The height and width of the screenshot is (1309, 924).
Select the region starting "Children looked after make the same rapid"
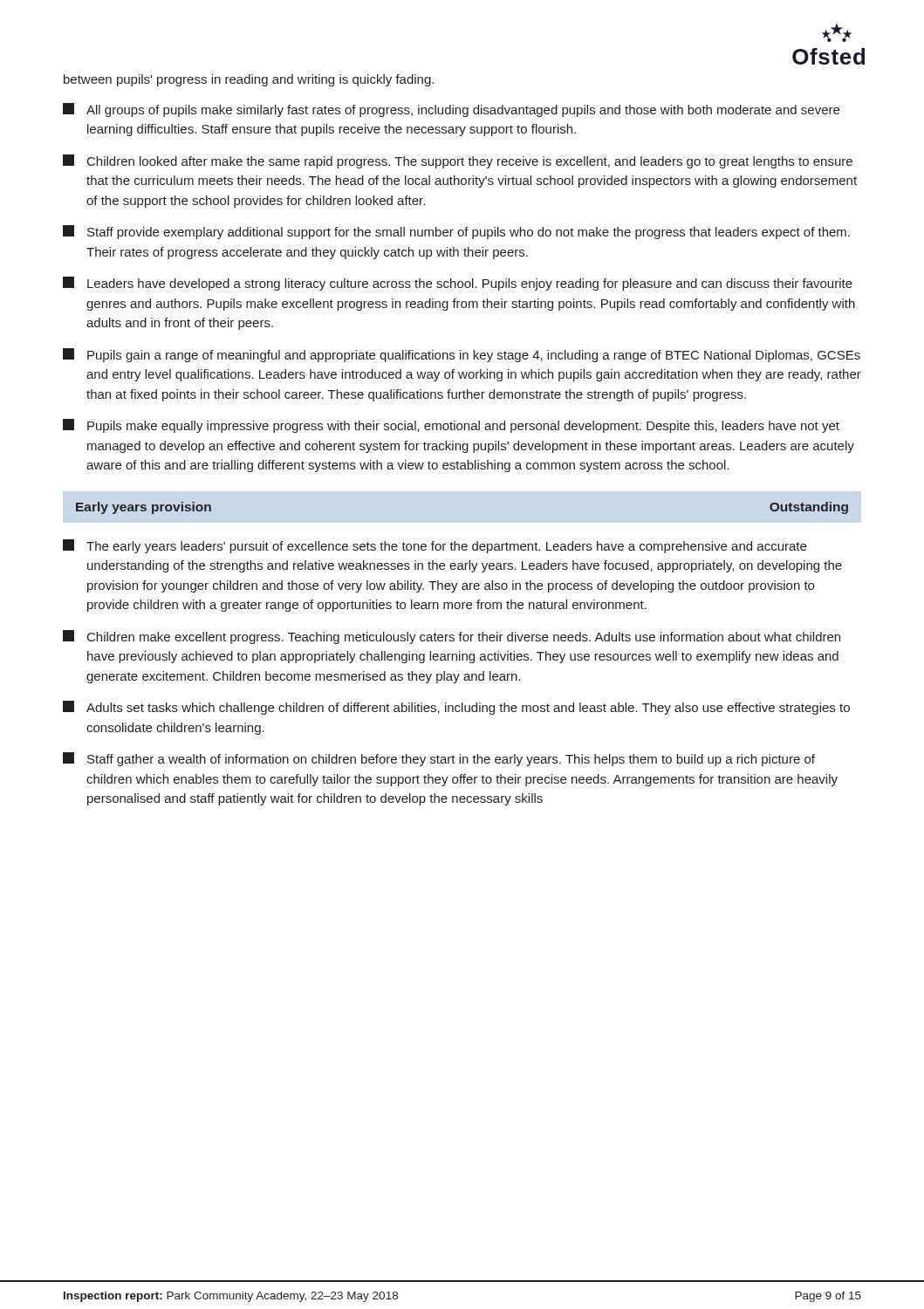462,181
